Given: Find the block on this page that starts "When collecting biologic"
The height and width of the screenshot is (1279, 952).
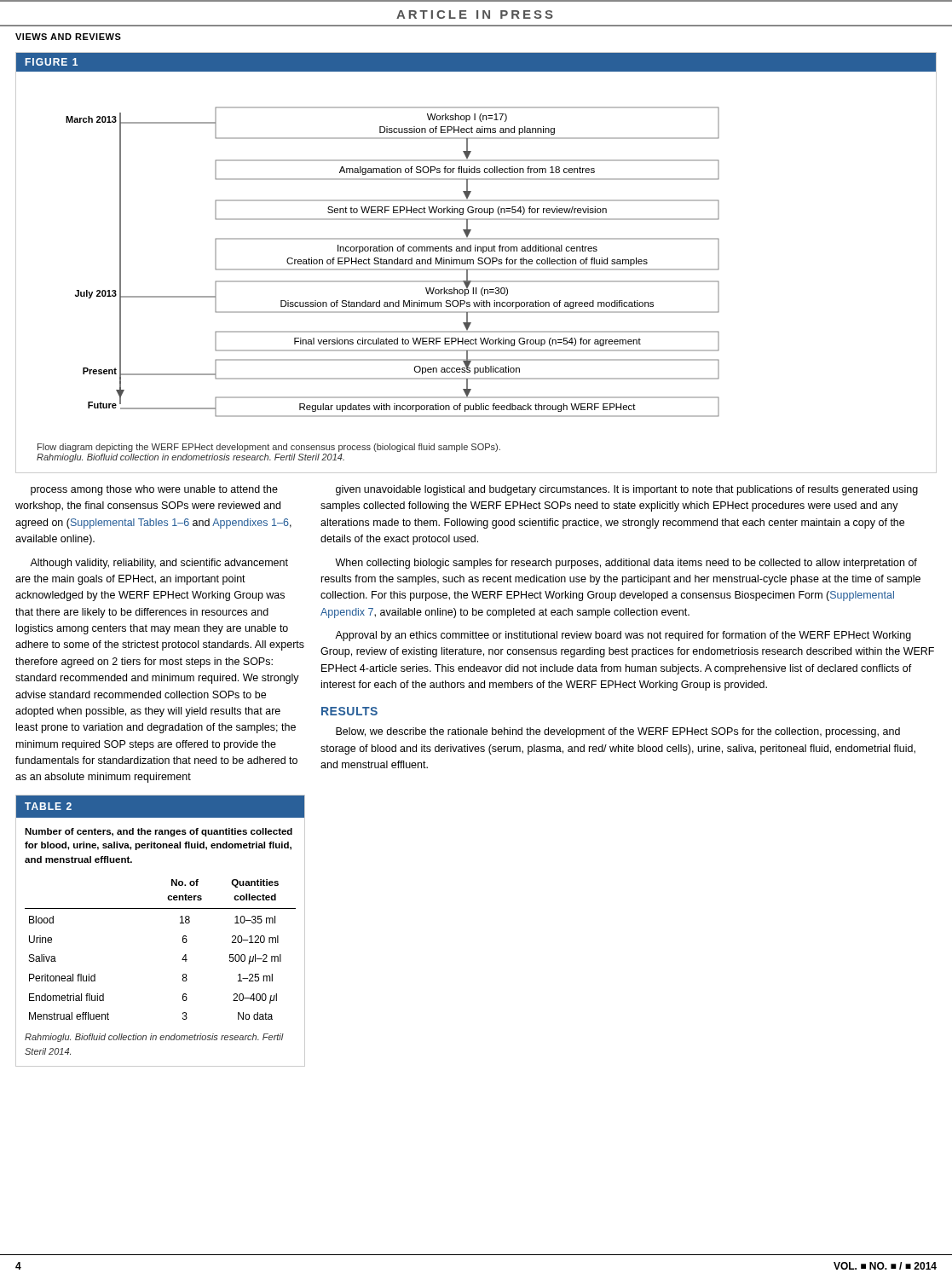Looking at the screenshot, I should [621, 587].
